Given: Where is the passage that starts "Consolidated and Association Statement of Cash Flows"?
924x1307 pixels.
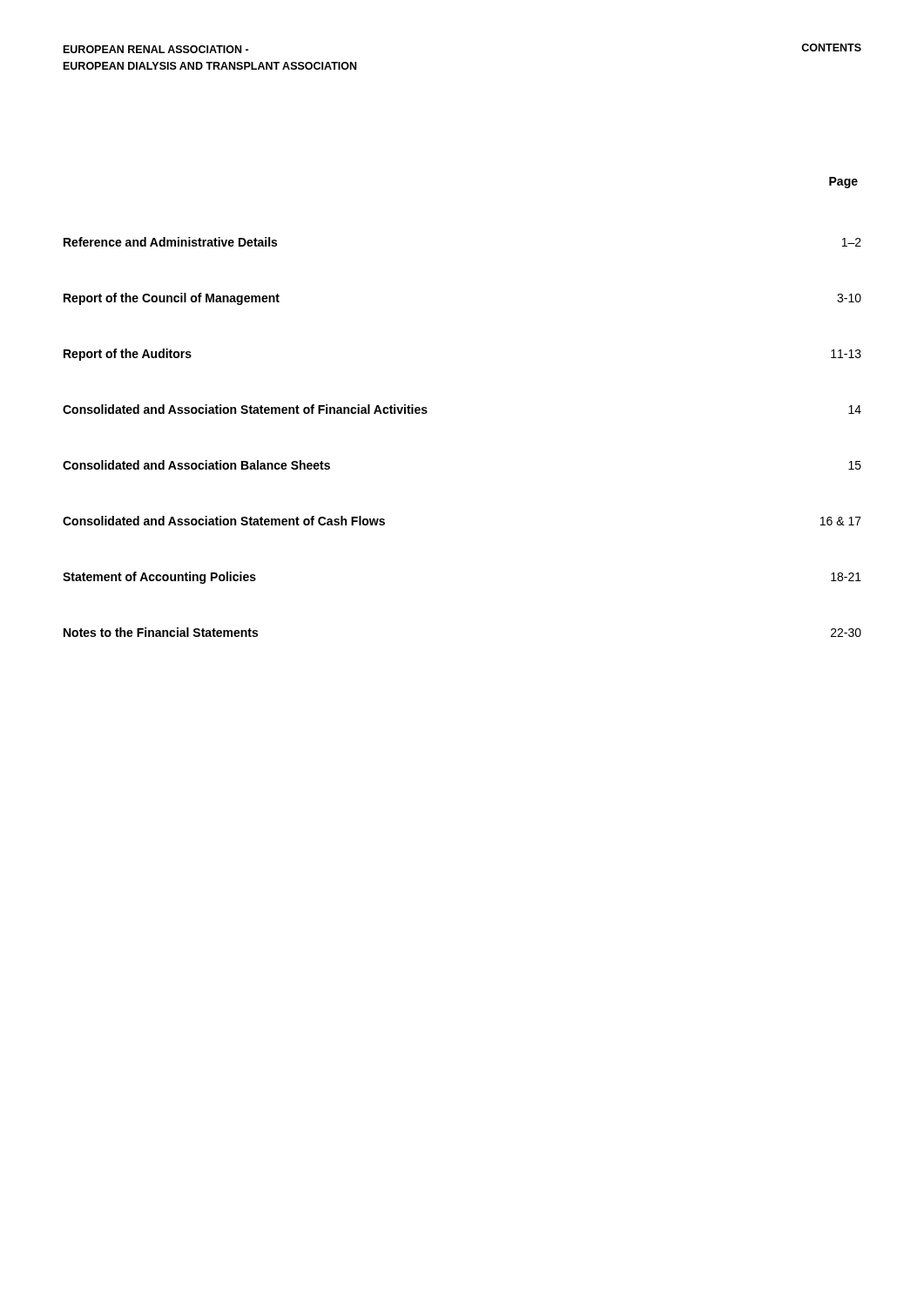Looking at the screenshot, I should (225, 520).
